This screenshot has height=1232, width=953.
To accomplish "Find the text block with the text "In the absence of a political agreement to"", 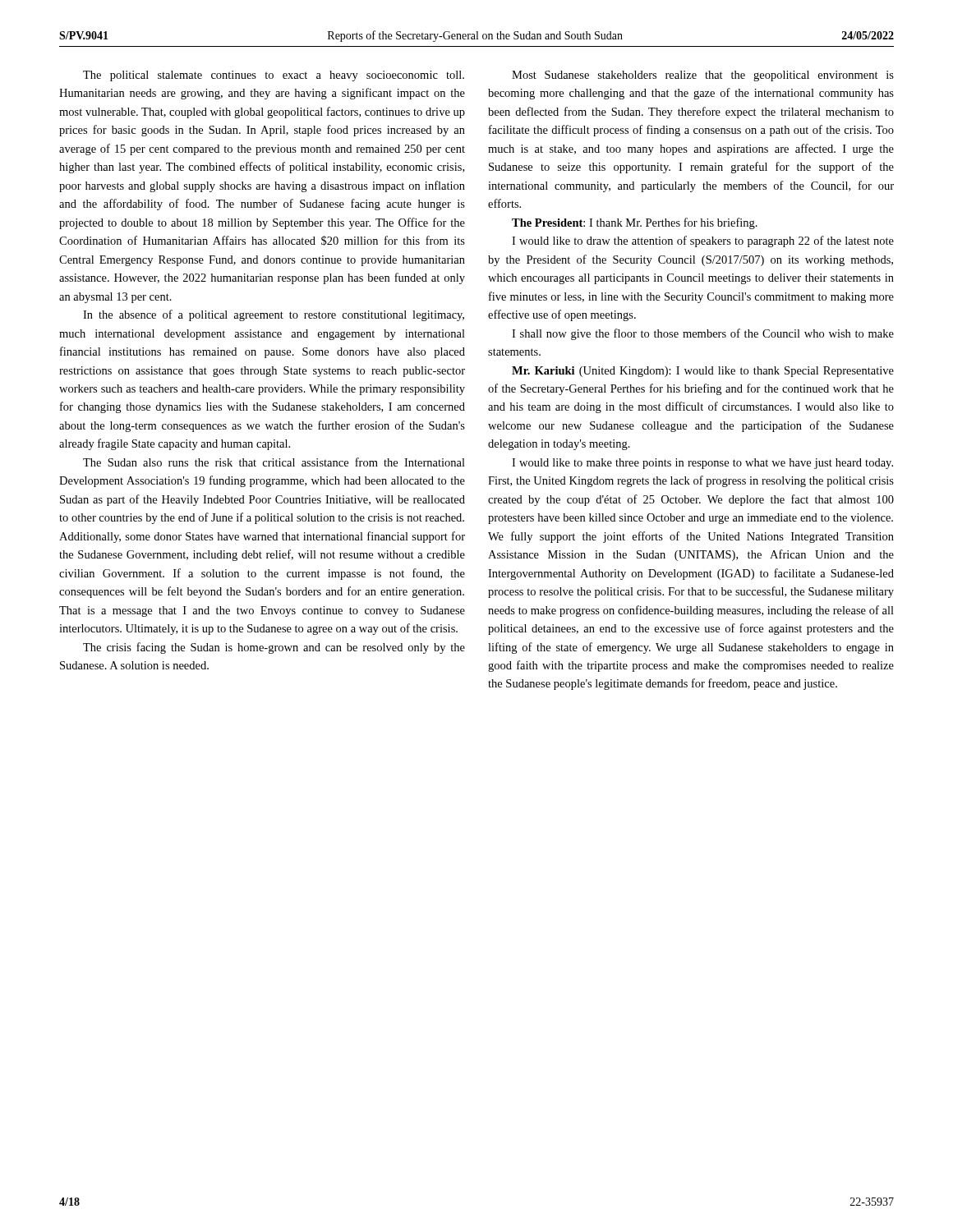I will 262,379.
